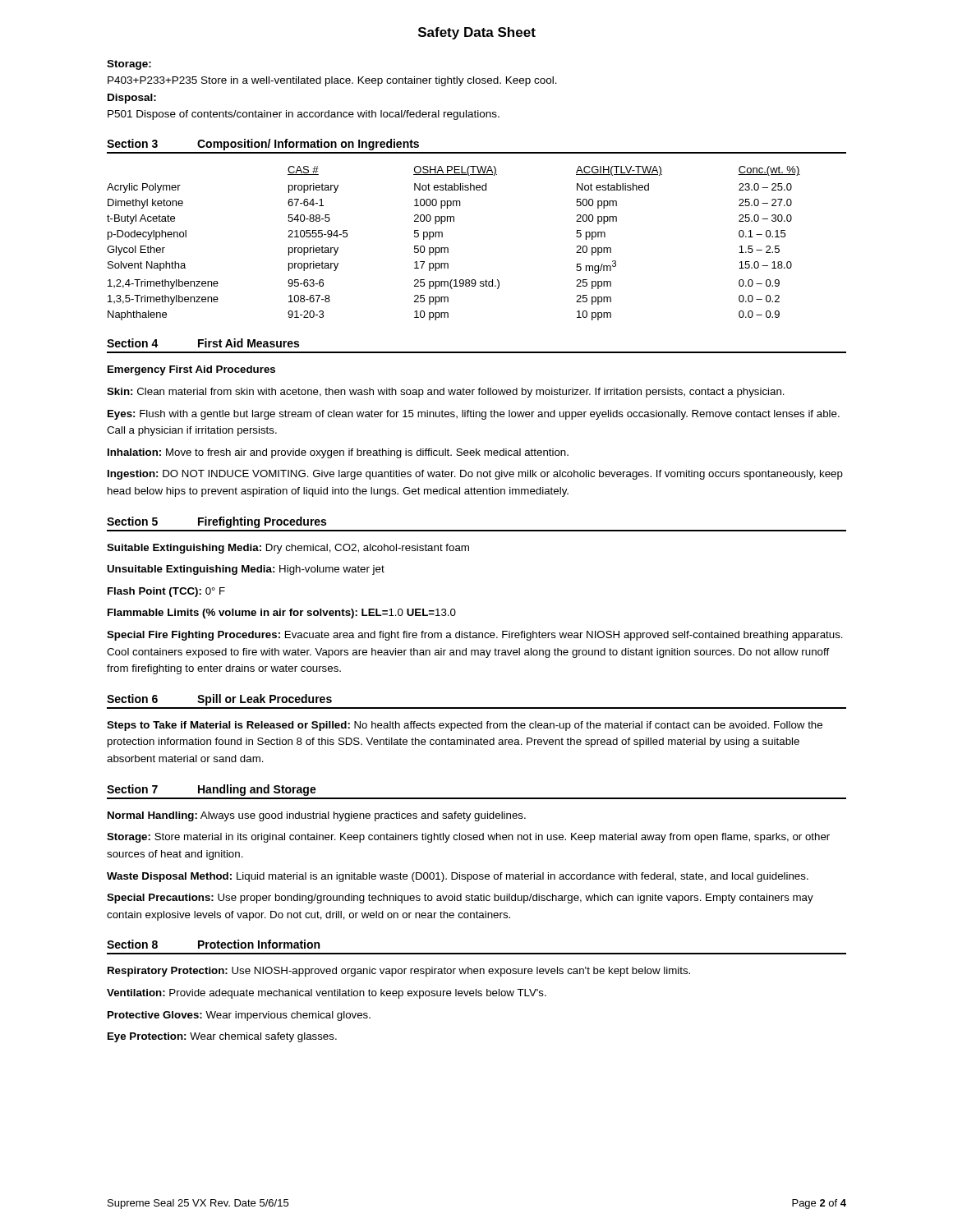Screen dimensions: 1232x953
Task: Locate the block of text that opens with "Storage: P403+P233+P235 Store in a well-ventilated"
Action: tap(332, 89)
